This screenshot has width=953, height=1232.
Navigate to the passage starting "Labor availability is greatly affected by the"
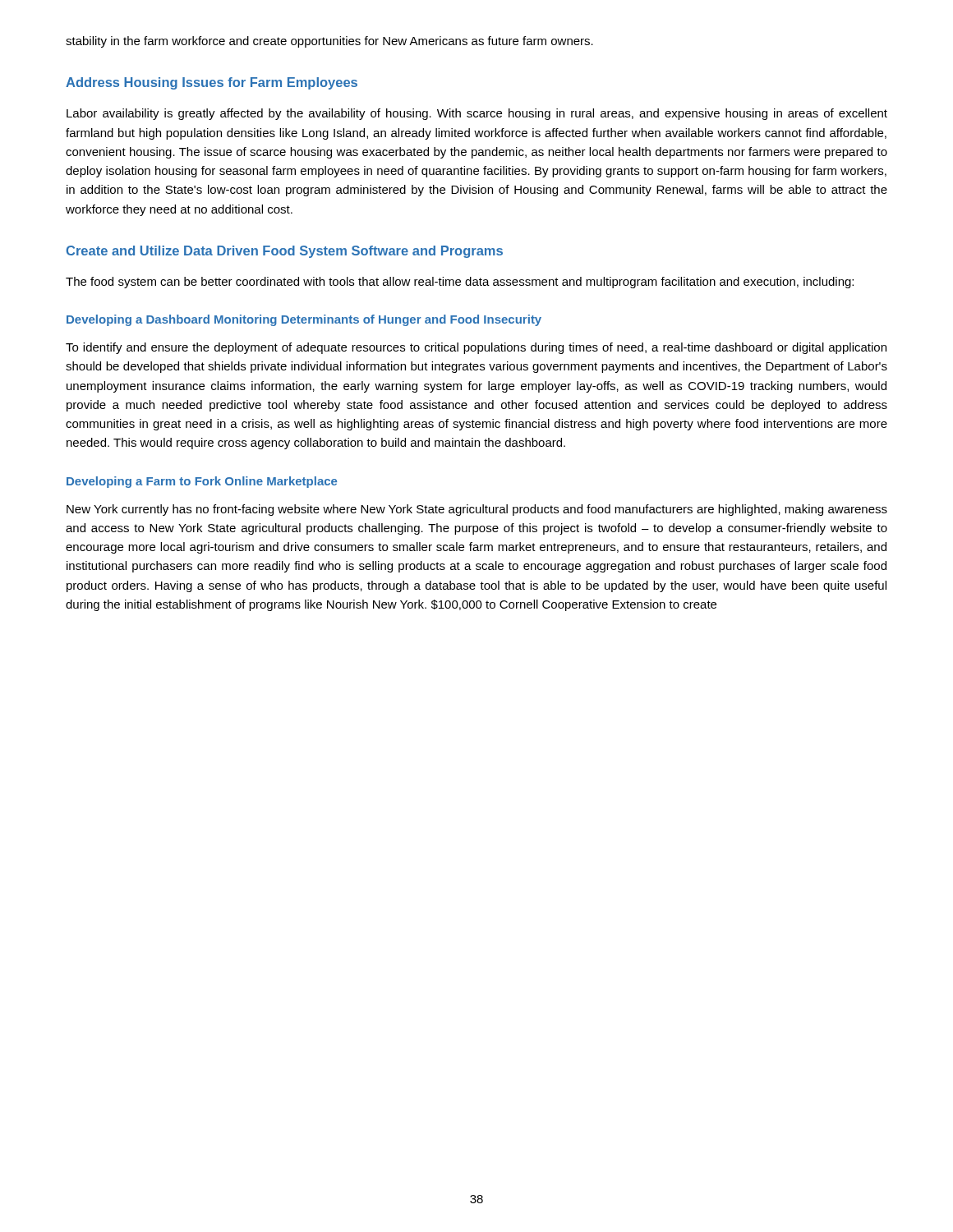coord(476,161)
